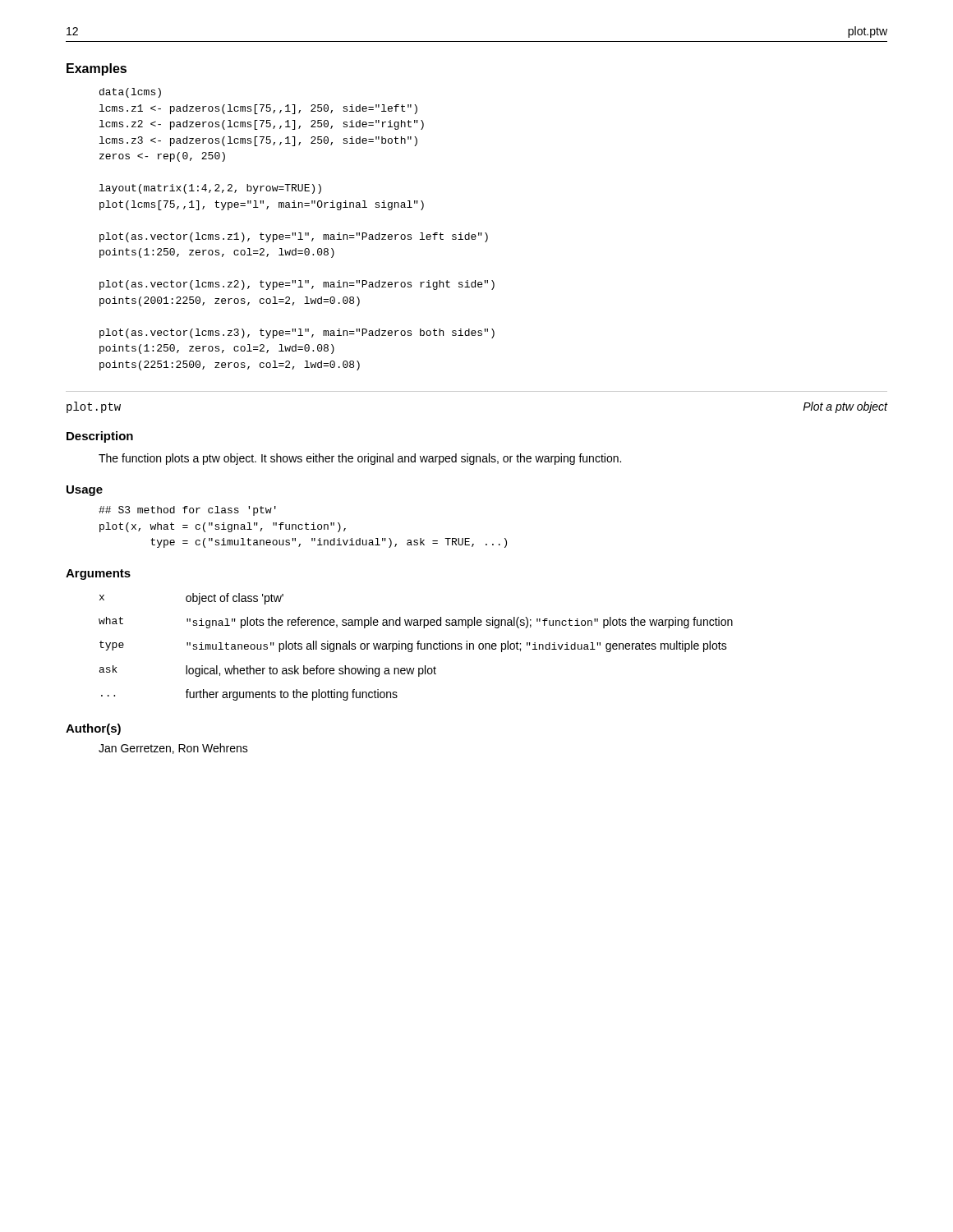Find the block starting "data(lcms) lcms.z1 <- padzeros(lcms[75,,1], 250,"
This screenshot has height=1232, width=953.
493,229
